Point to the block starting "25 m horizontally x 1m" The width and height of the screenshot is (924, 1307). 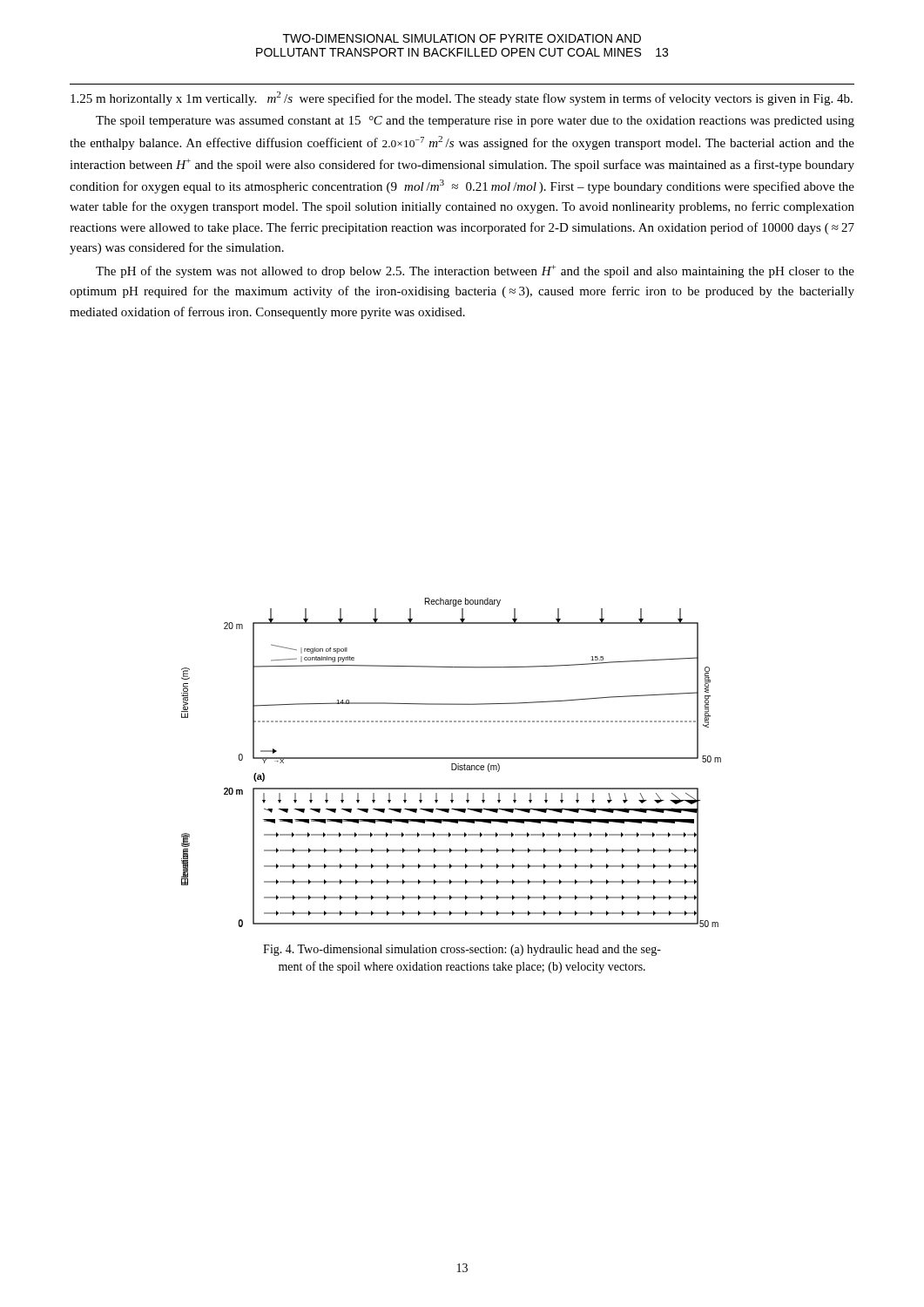tap(462, 205)
